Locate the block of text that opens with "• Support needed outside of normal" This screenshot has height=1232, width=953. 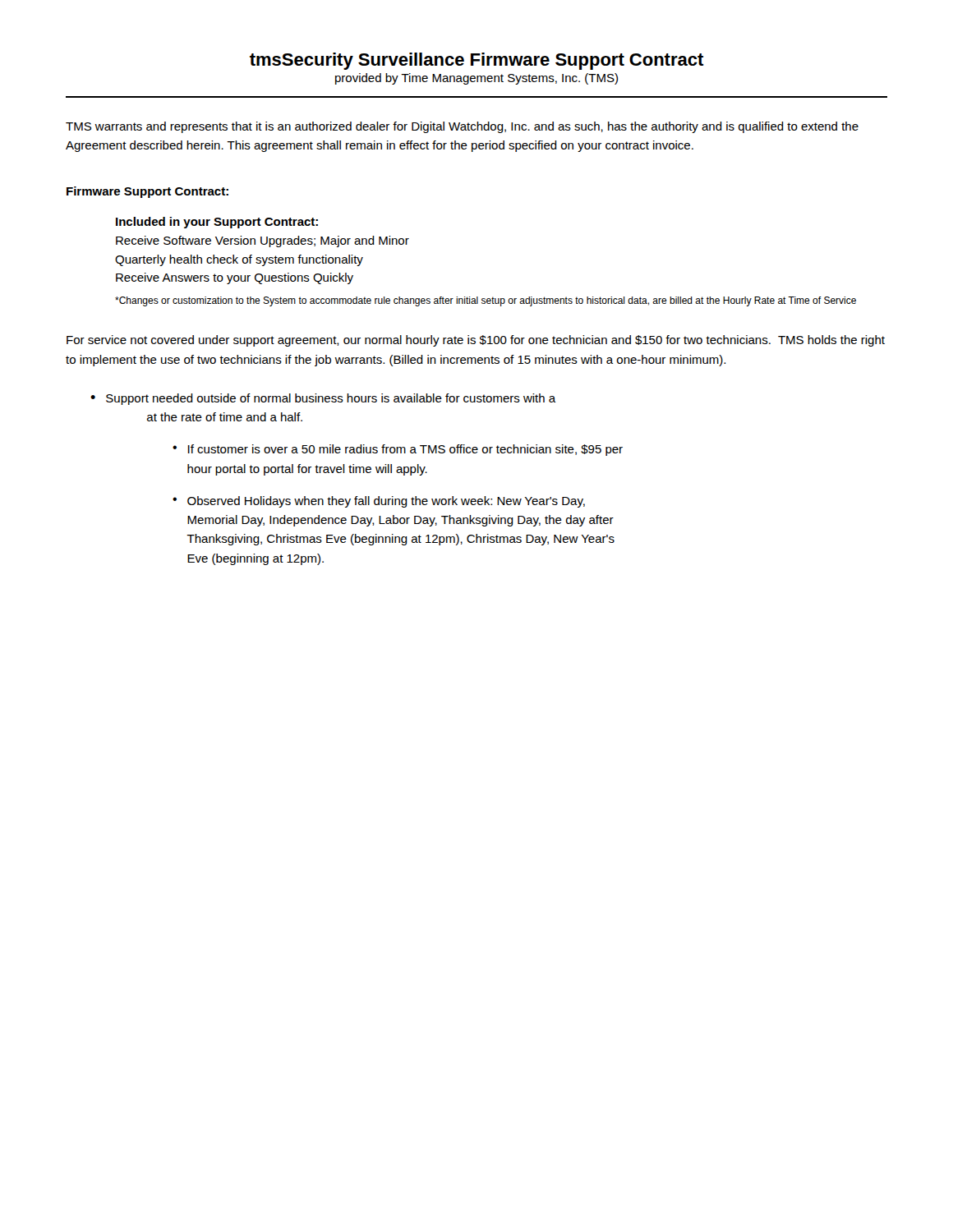tap(323, 407)
